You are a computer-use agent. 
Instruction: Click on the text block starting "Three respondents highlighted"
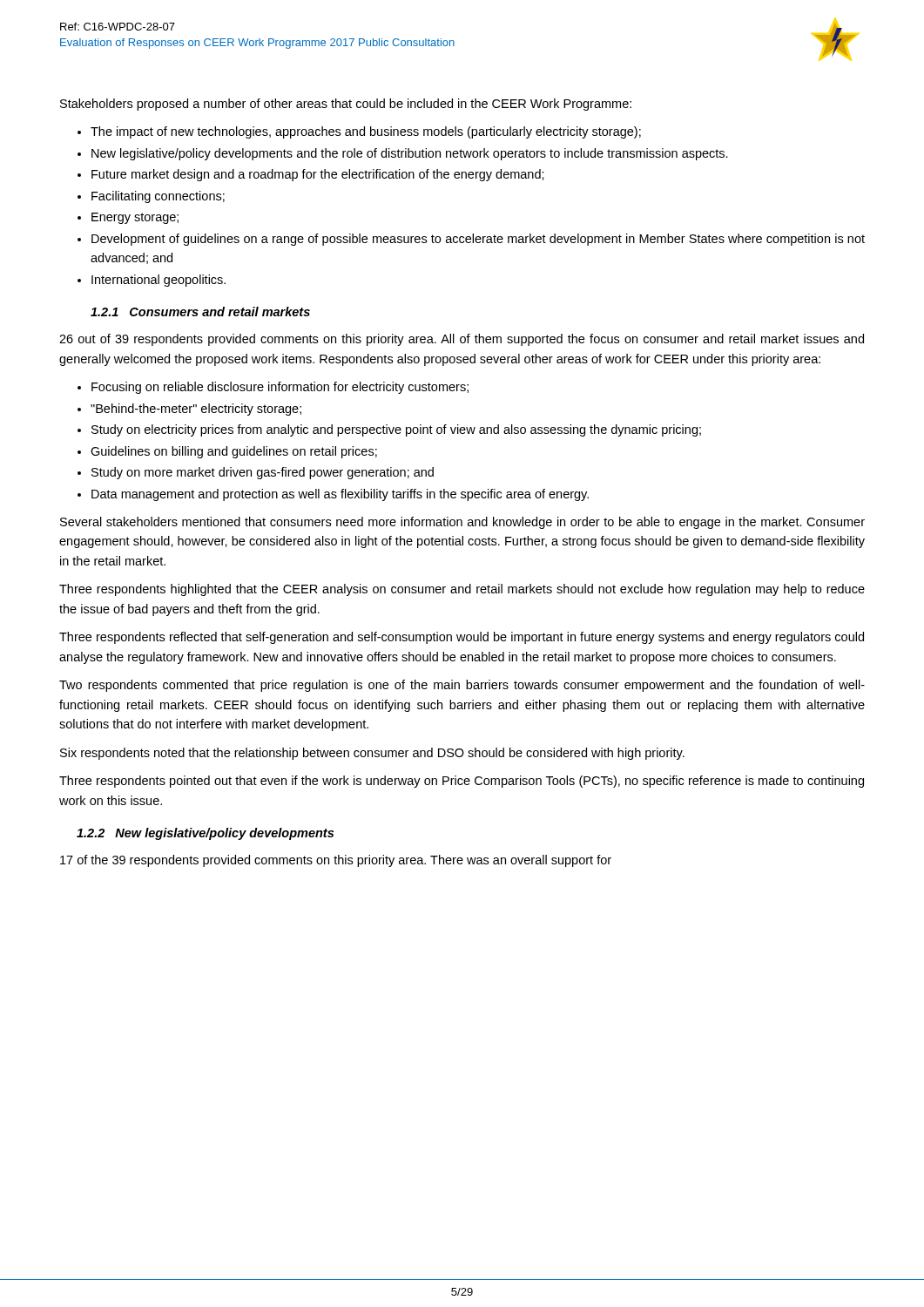(x=462, y=599)
